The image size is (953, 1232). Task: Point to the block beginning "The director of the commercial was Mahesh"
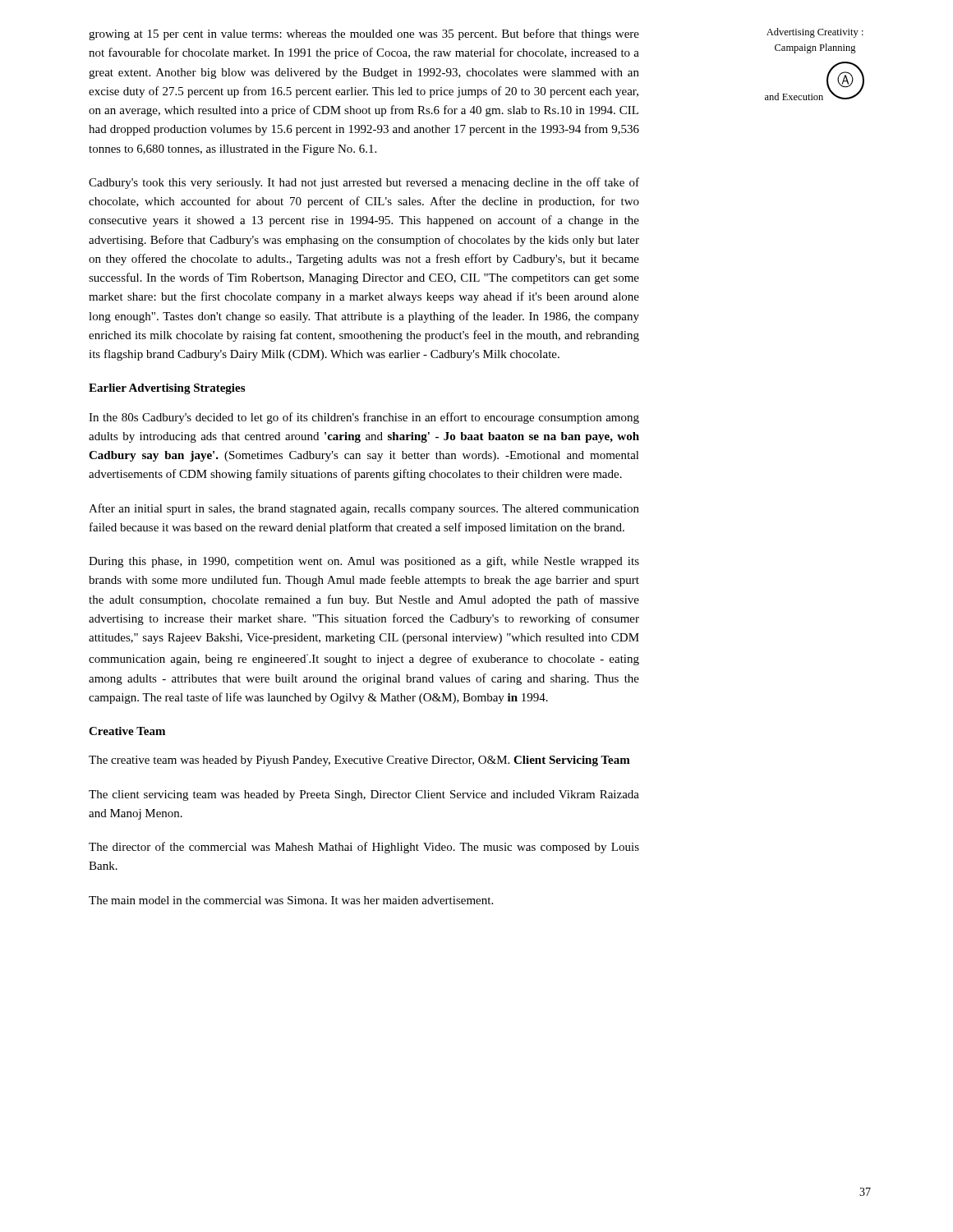(x=364, y=857)
